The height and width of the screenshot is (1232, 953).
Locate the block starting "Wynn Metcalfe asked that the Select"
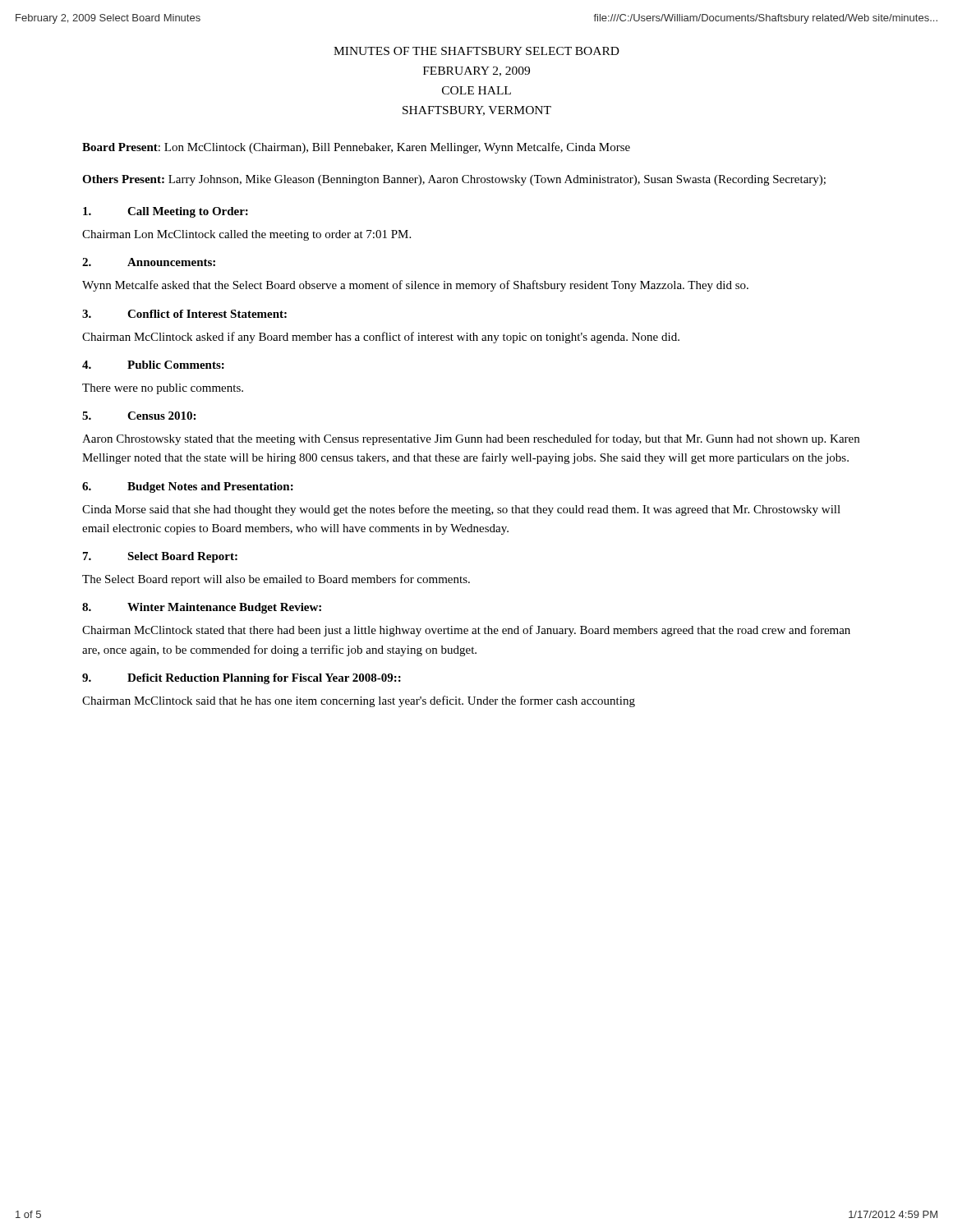point(416,285)
